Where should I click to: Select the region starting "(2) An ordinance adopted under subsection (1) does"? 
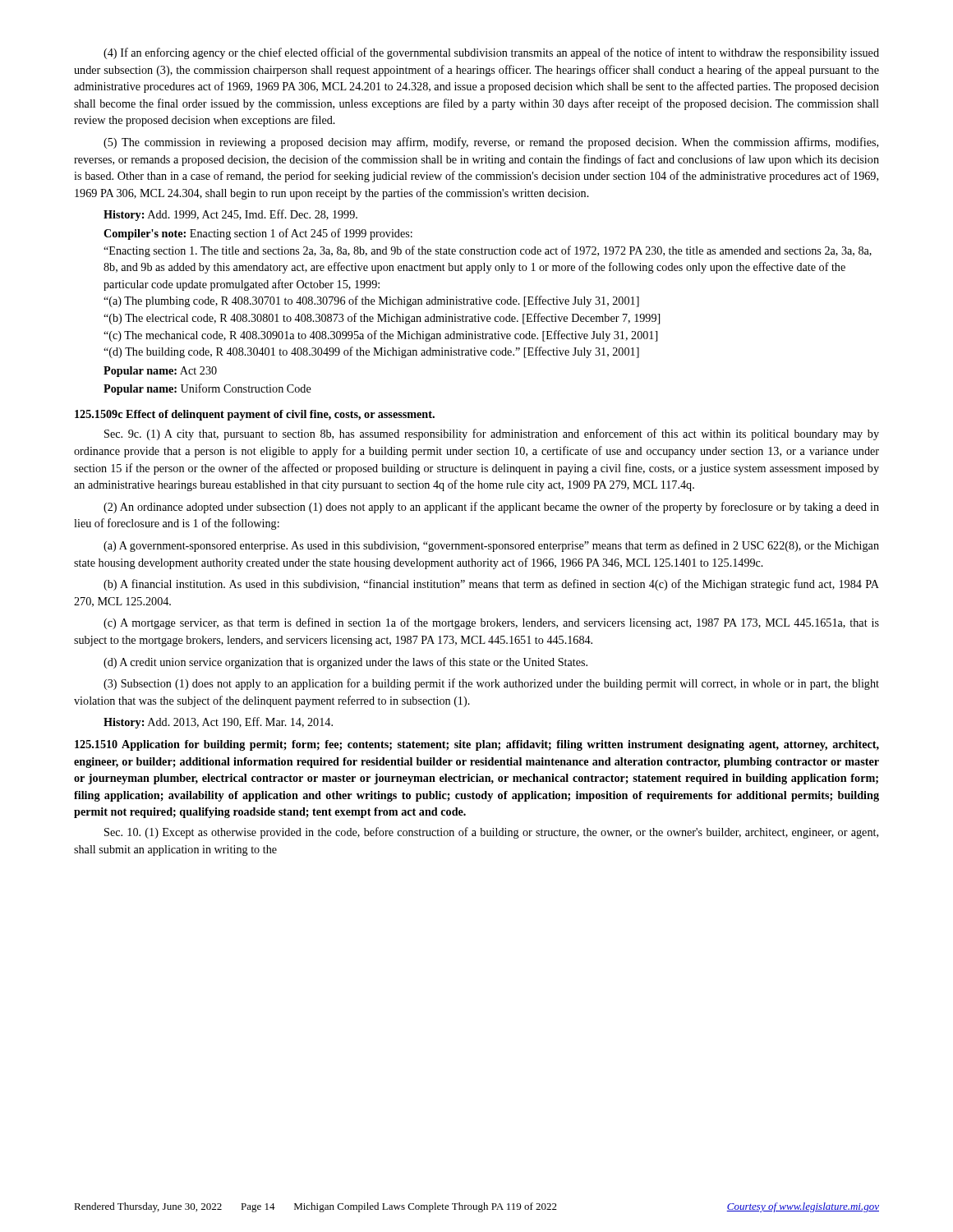[x=476, y=515]
